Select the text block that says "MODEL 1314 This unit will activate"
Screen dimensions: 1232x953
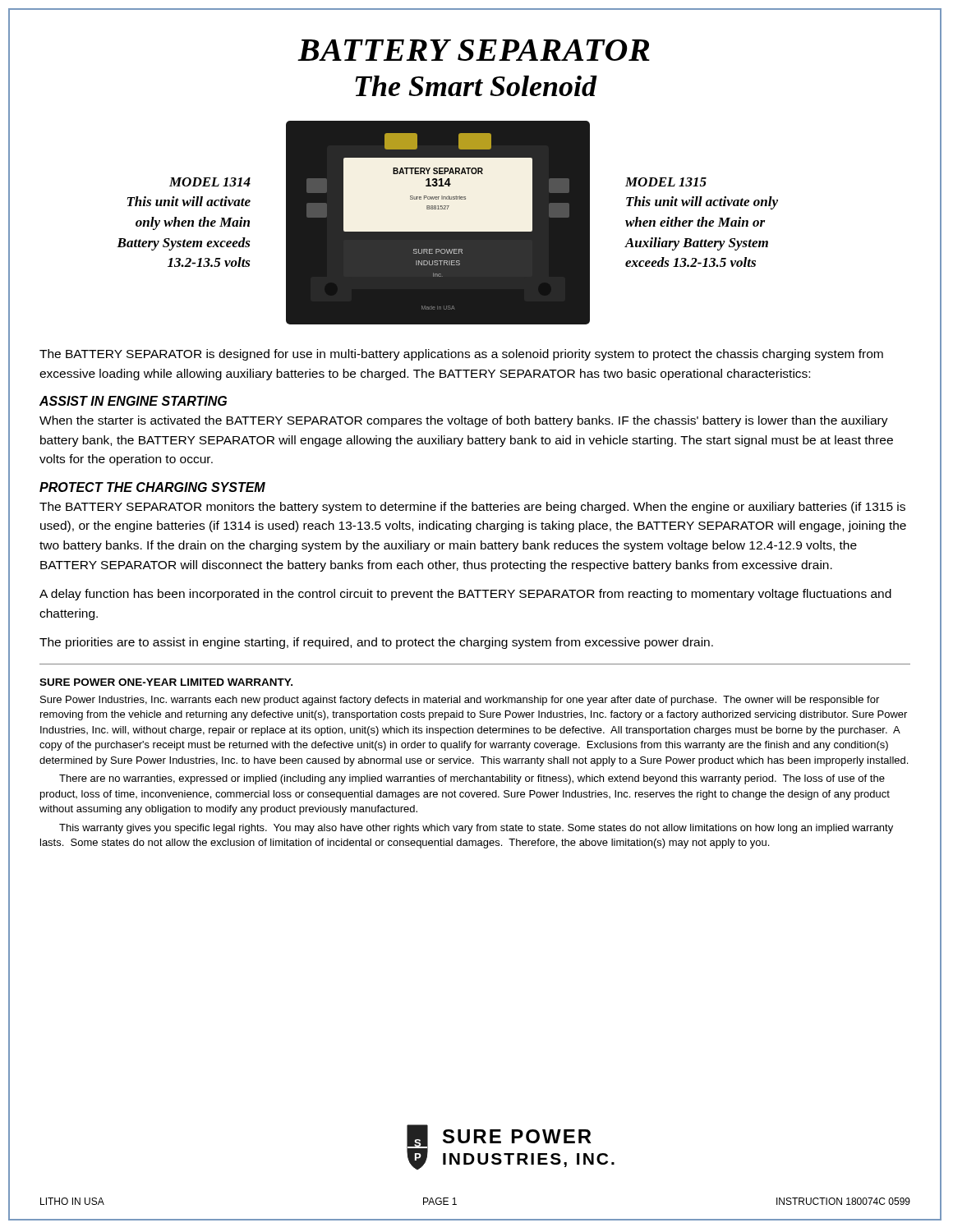point(148,223)
